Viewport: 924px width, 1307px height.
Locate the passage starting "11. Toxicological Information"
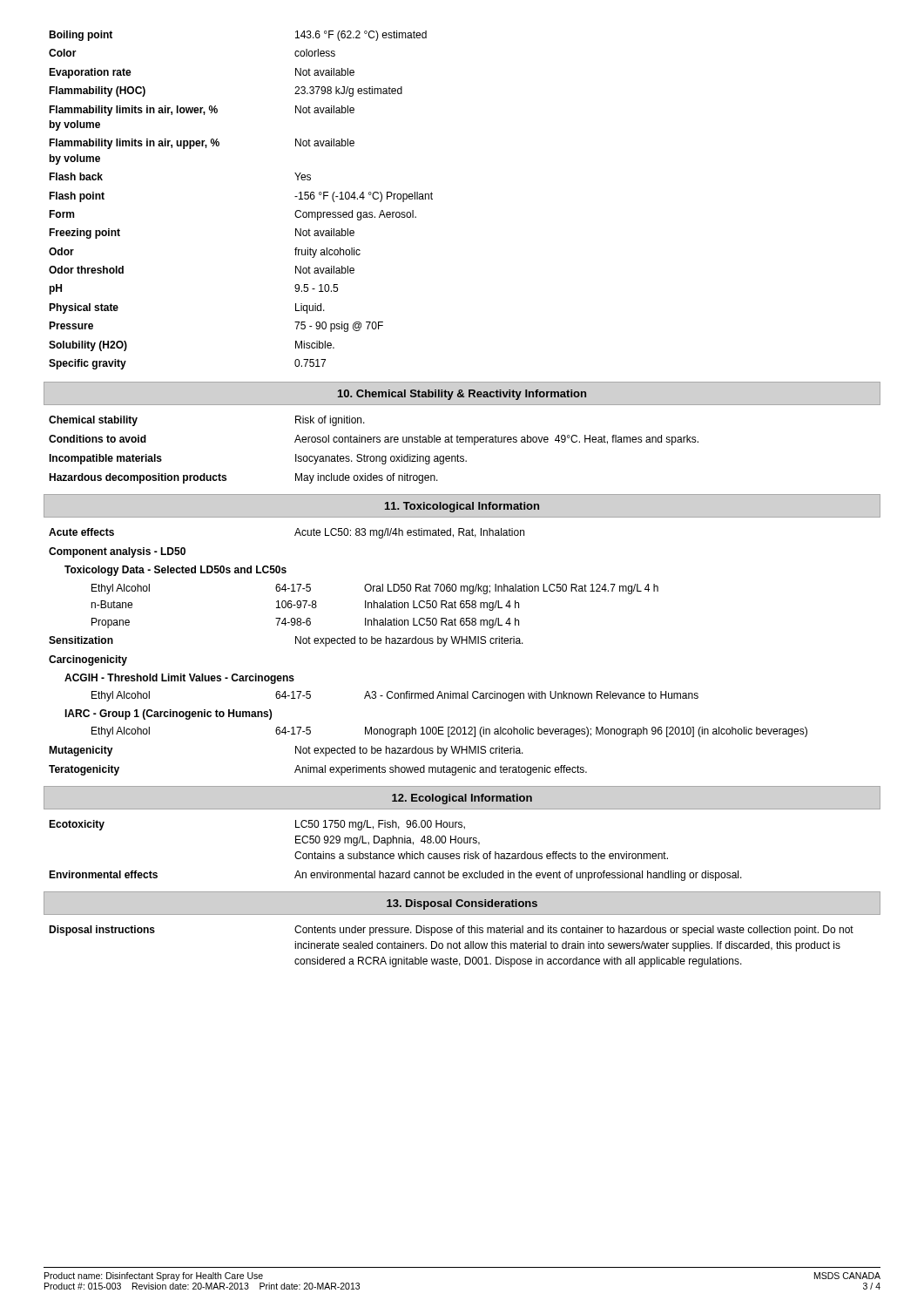pos(462,506)
